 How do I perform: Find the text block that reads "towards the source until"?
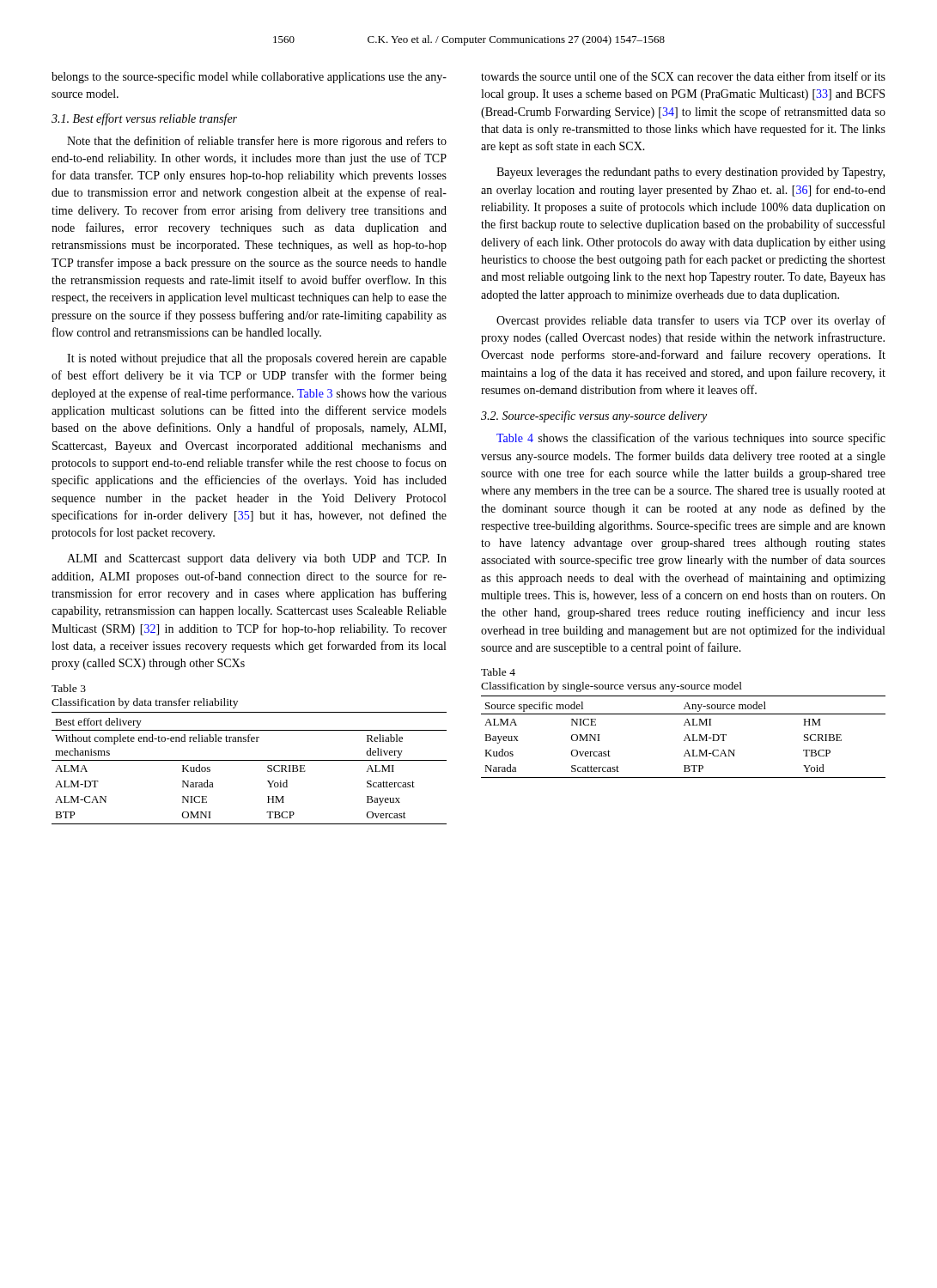point(683,234)
